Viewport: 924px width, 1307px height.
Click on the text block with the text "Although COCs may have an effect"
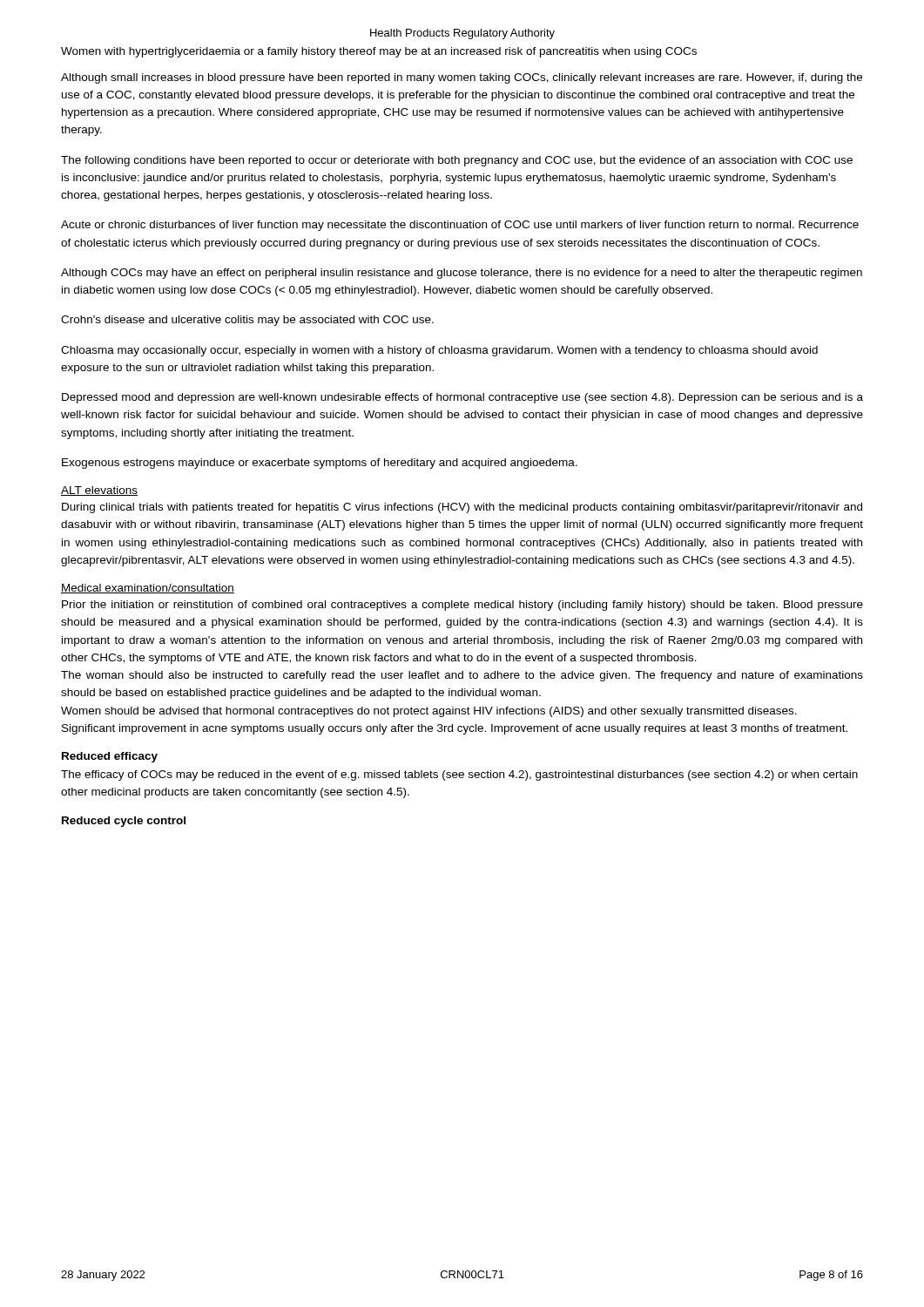pos(462,281)
